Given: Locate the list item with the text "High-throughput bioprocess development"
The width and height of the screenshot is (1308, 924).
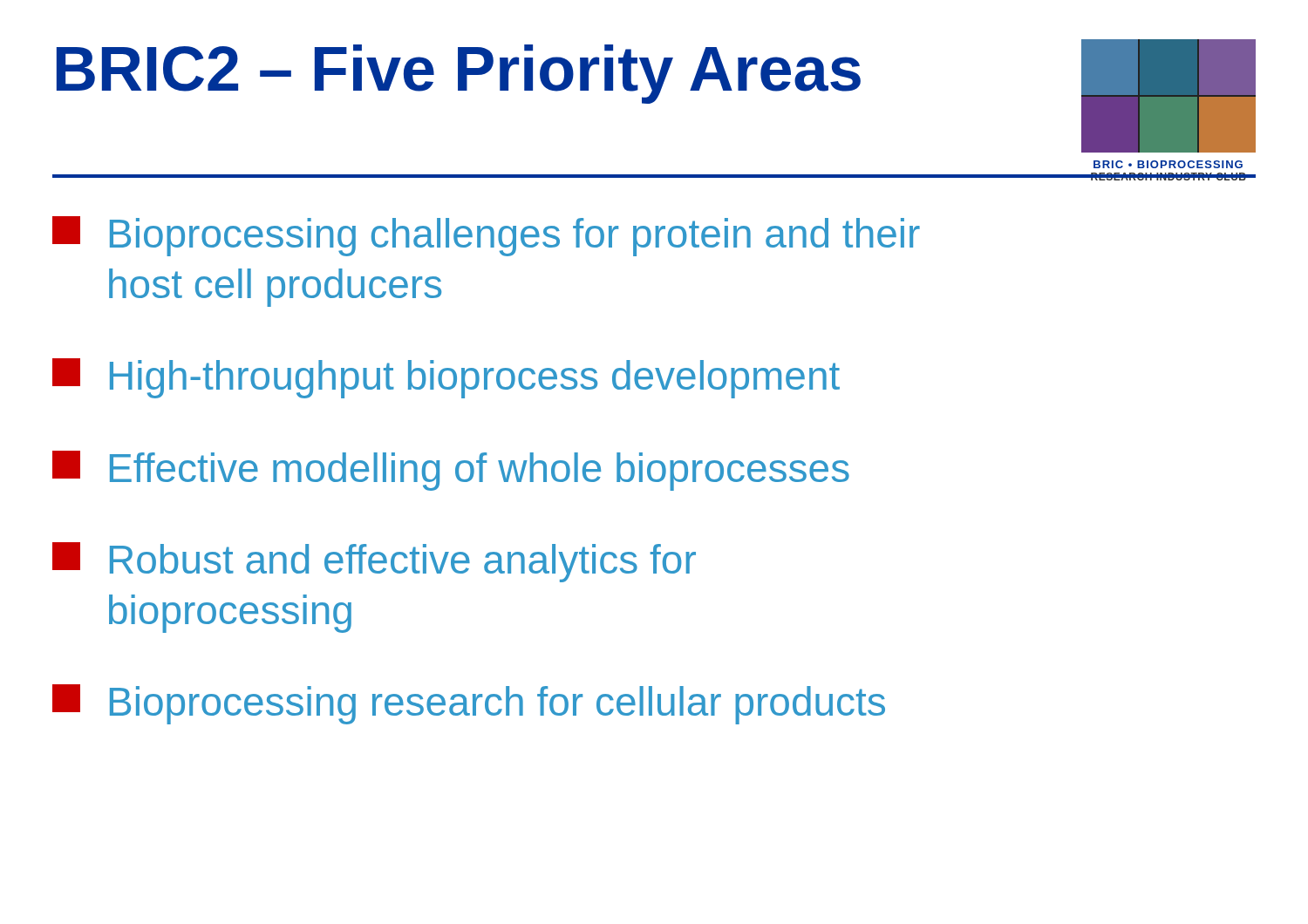Looking at the screenshot, I should point(446,376).
